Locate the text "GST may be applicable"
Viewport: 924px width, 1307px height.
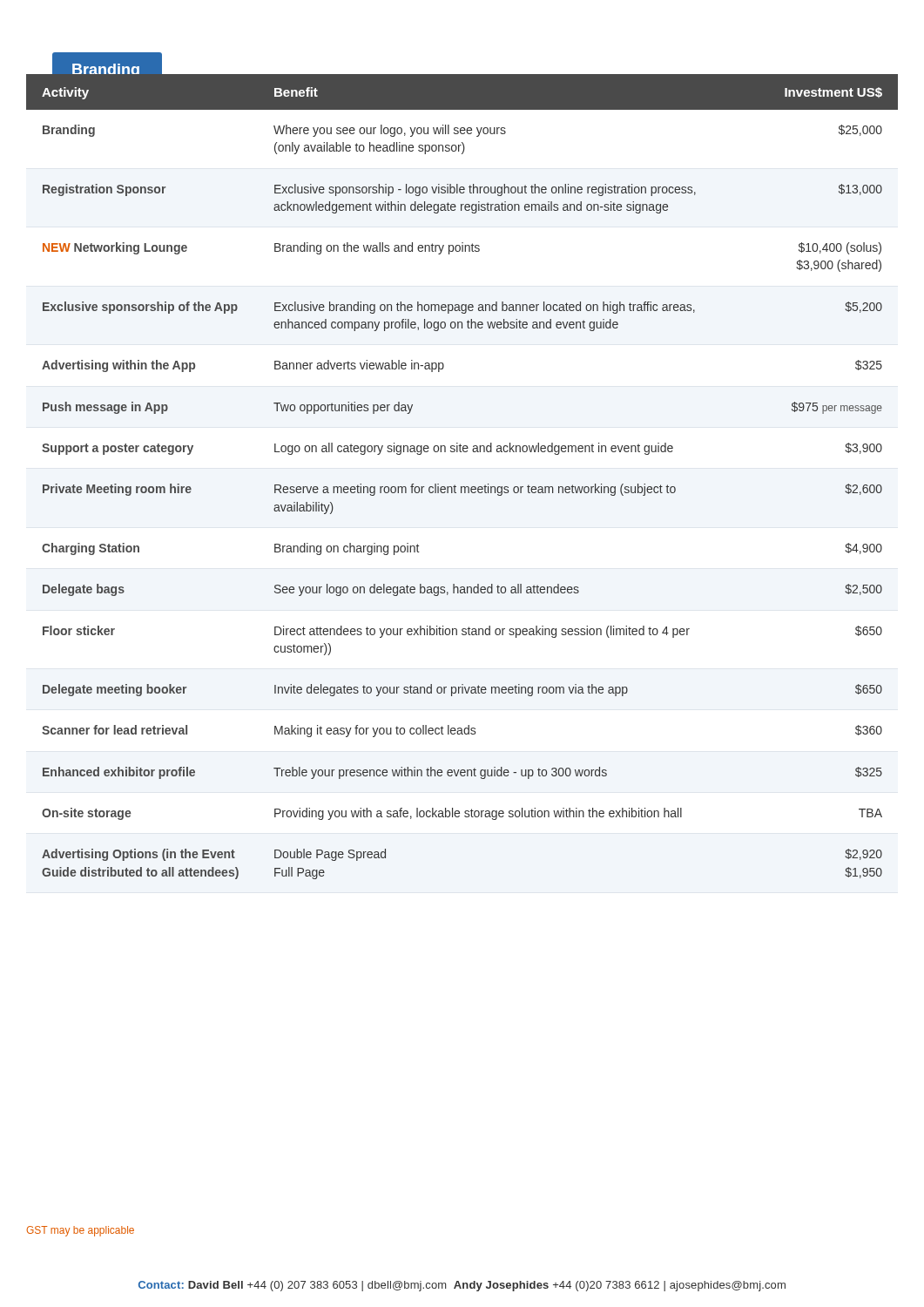(80, 1230)
